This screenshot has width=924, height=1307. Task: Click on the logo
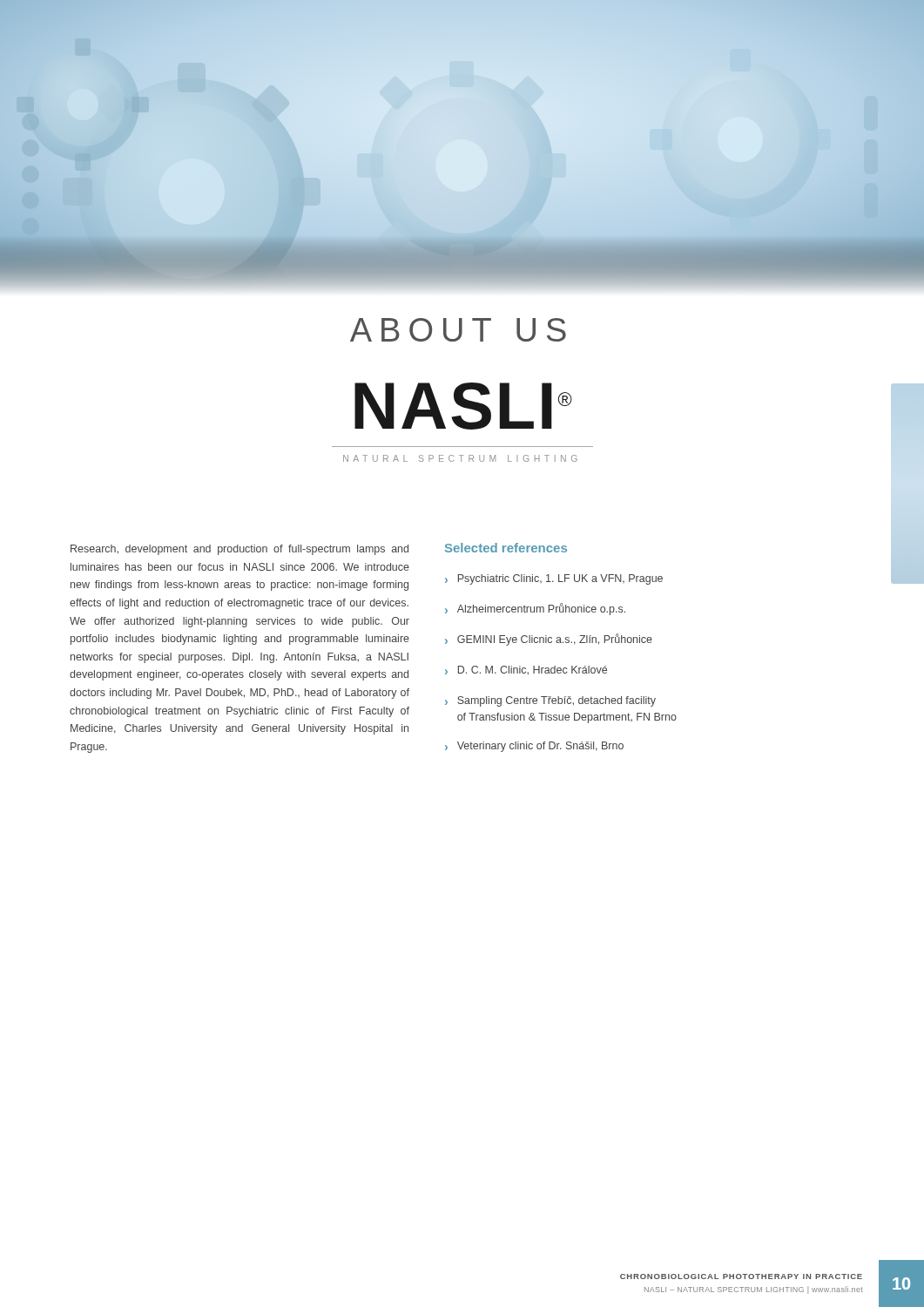coord(462,419)
